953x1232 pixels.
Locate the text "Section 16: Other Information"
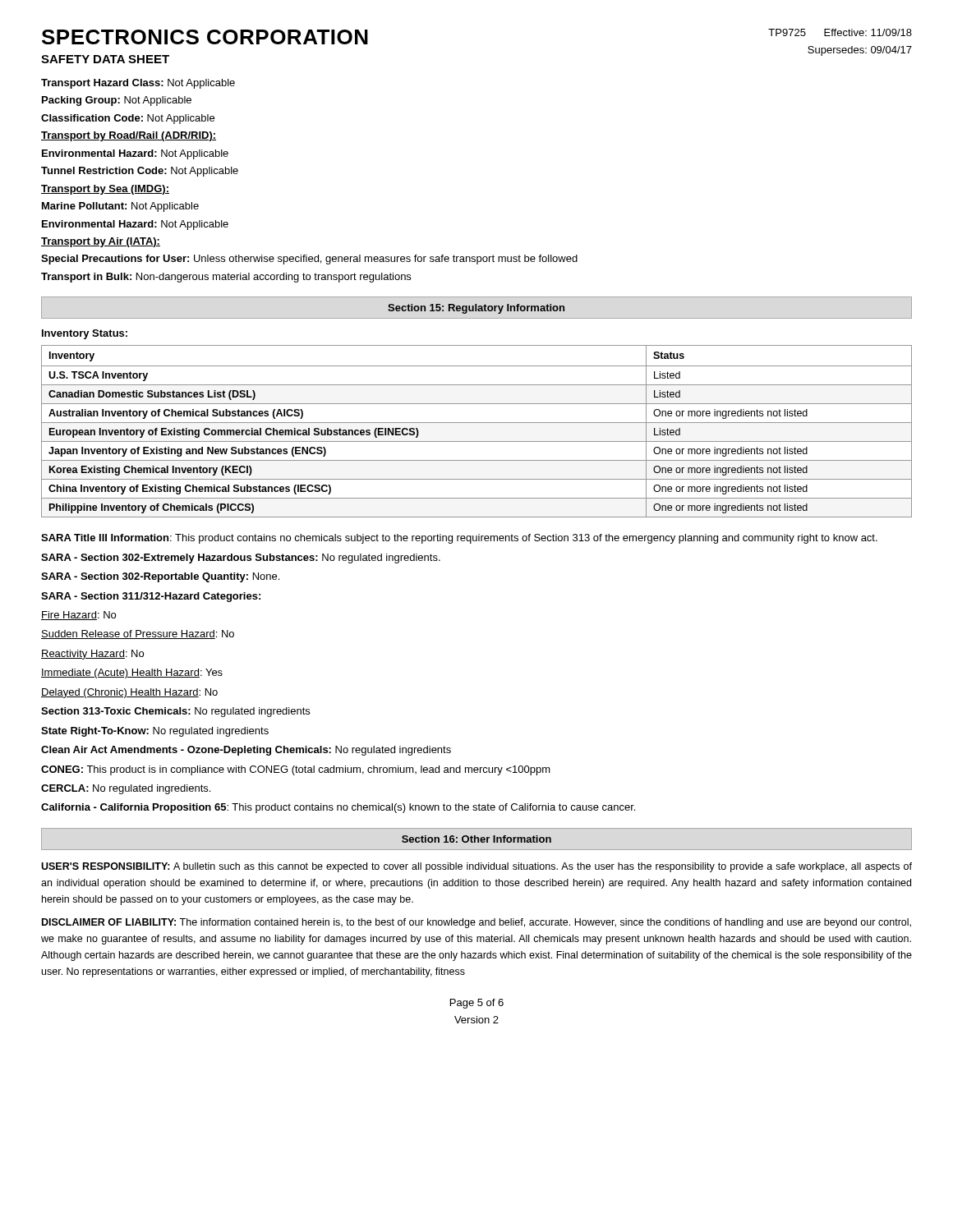(476, 839)
